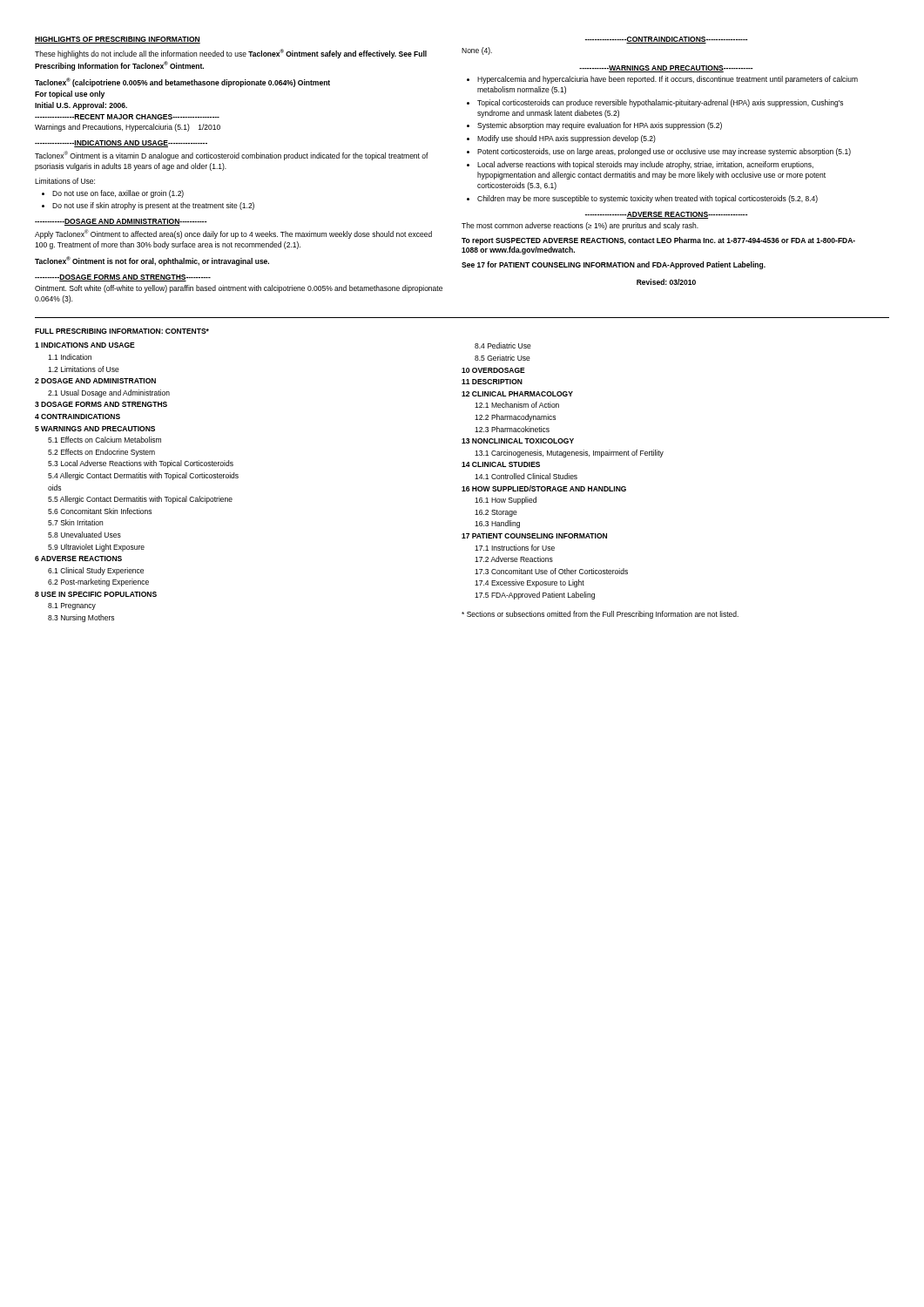Point to the text starting "4 Pediatric Use 8.5 Geriatric Use 10 OVERDOSAGE"
924x1307 pixels.
click(563, 471)
